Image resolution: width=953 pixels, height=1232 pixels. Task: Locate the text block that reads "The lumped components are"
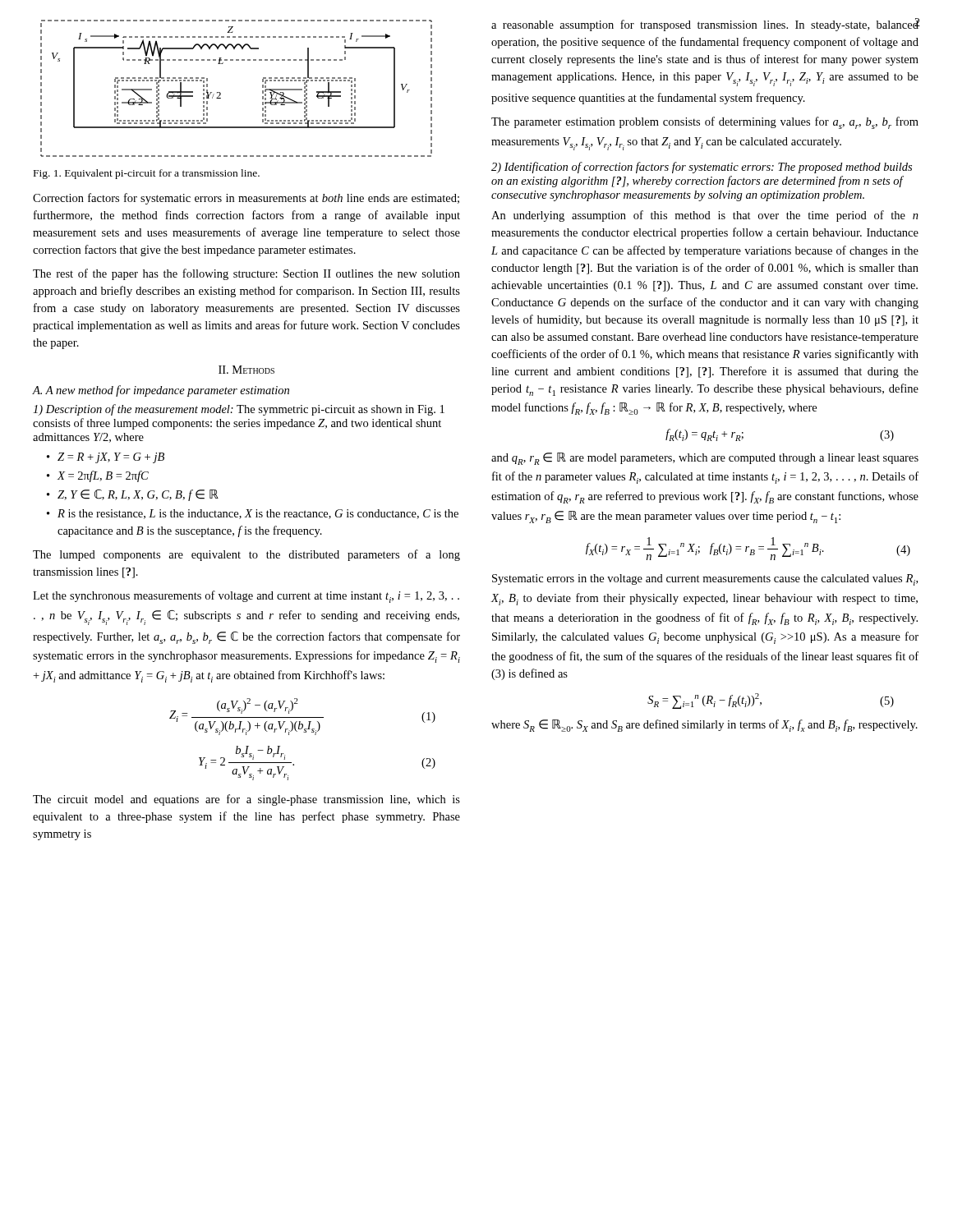click(x=246, y=563)
